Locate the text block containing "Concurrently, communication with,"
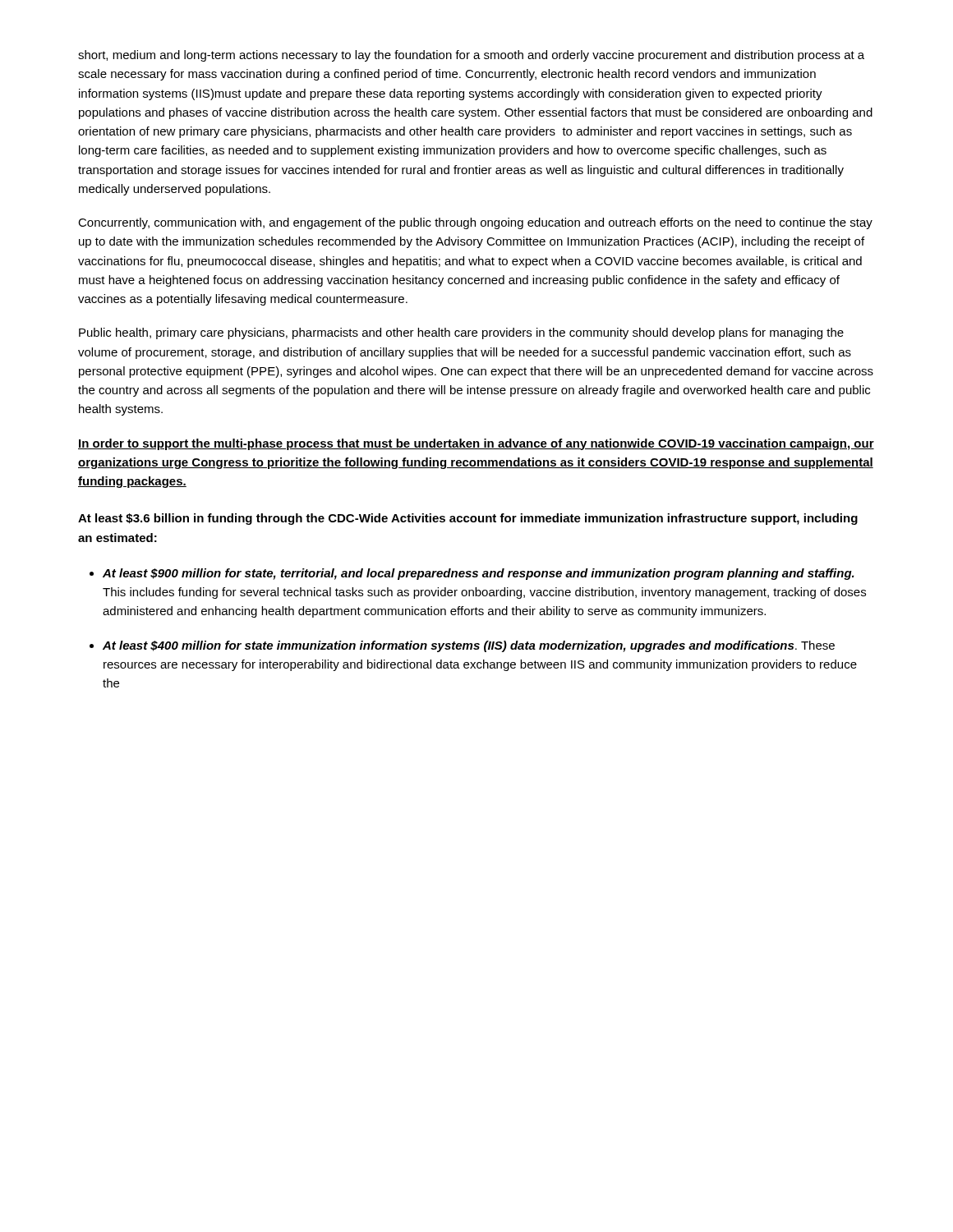Screen dimensions: 1232x953 point(475,260)
